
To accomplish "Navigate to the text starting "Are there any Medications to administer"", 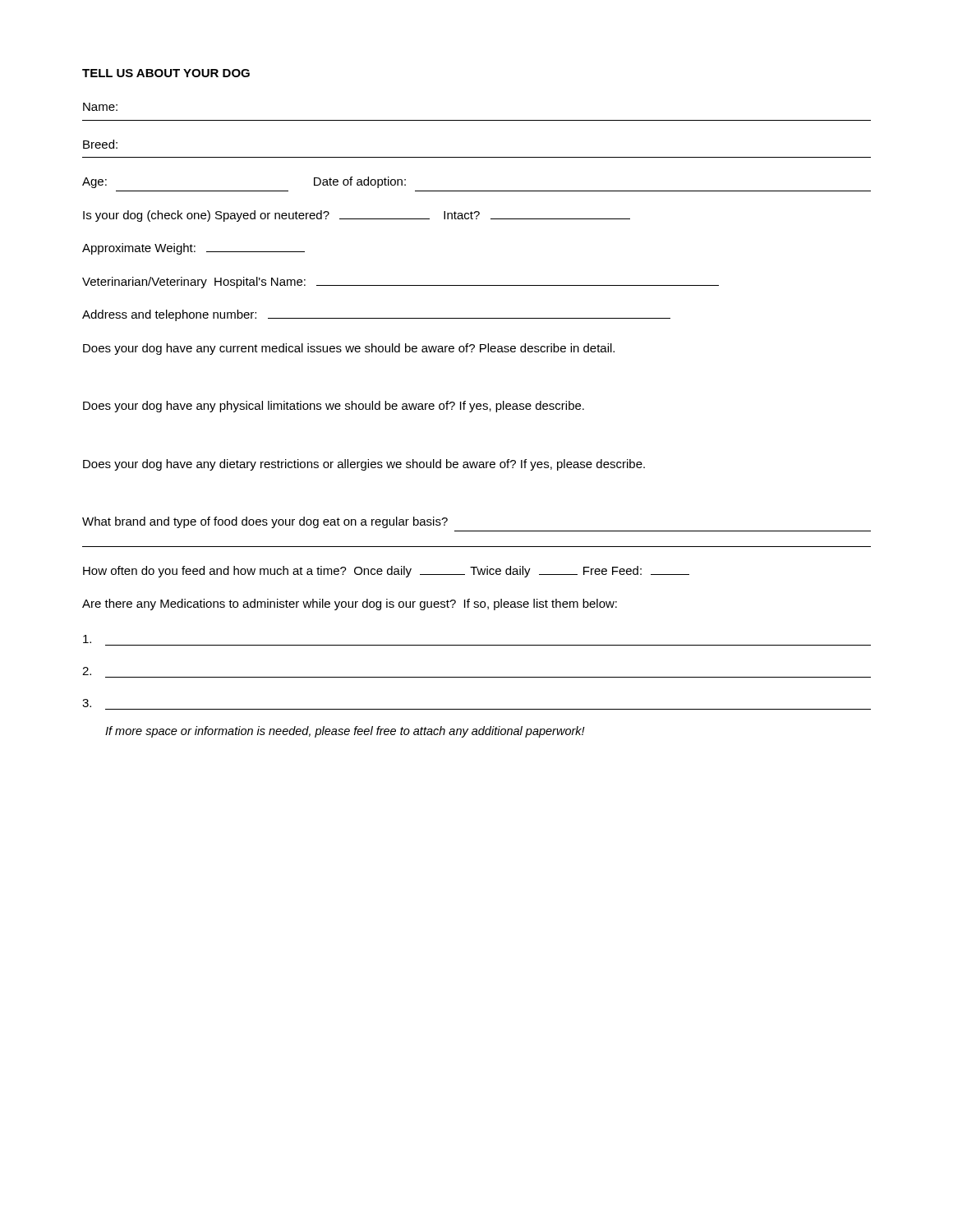I will [x=350, y=603].
